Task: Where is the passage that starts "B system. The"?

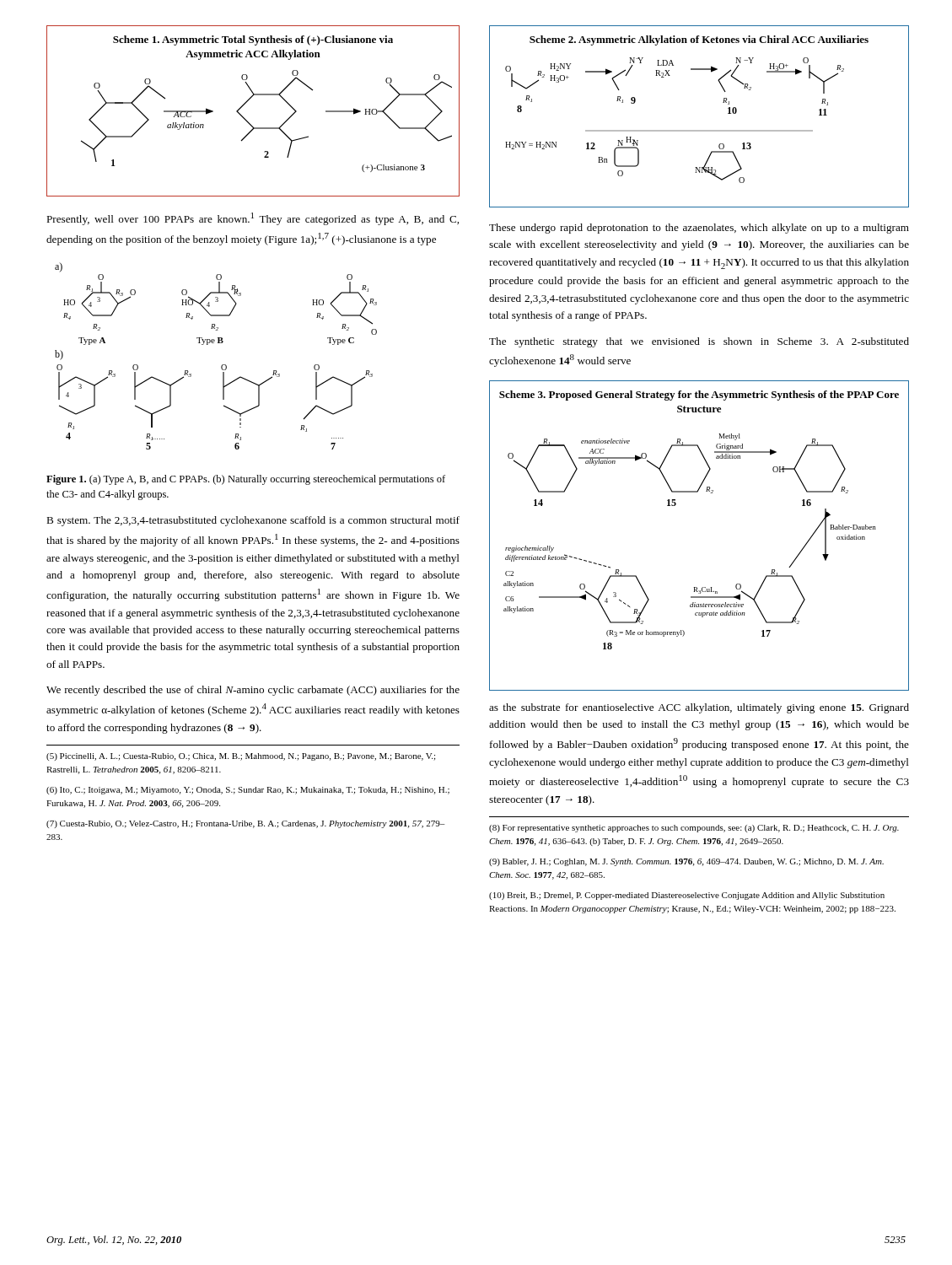Action: coord(253,592)
